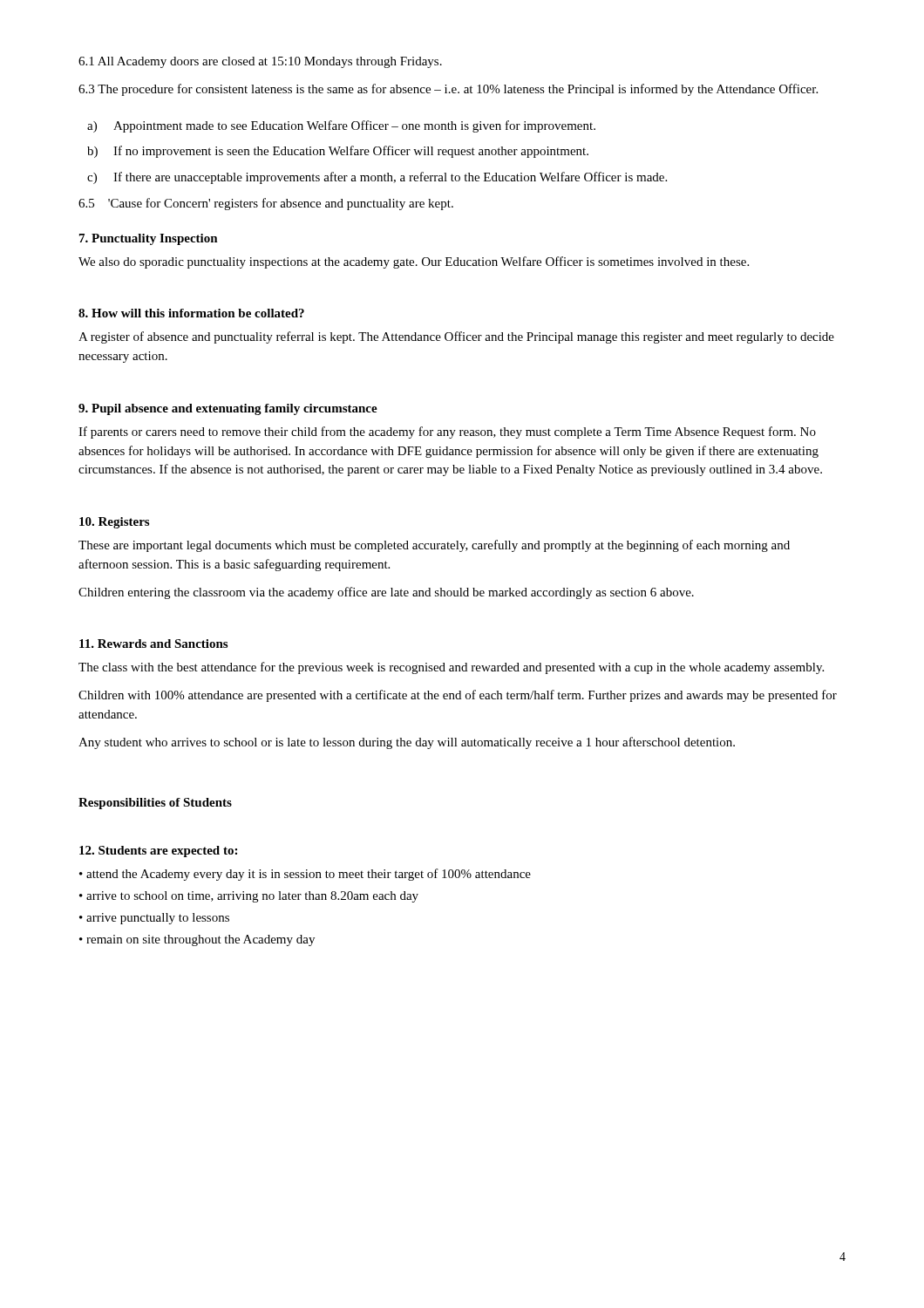The width and height of the screenshot is (924, 1308).
Task: Select the passage starting "b) If no improvement is seen the"
Action: coord(458,152)
